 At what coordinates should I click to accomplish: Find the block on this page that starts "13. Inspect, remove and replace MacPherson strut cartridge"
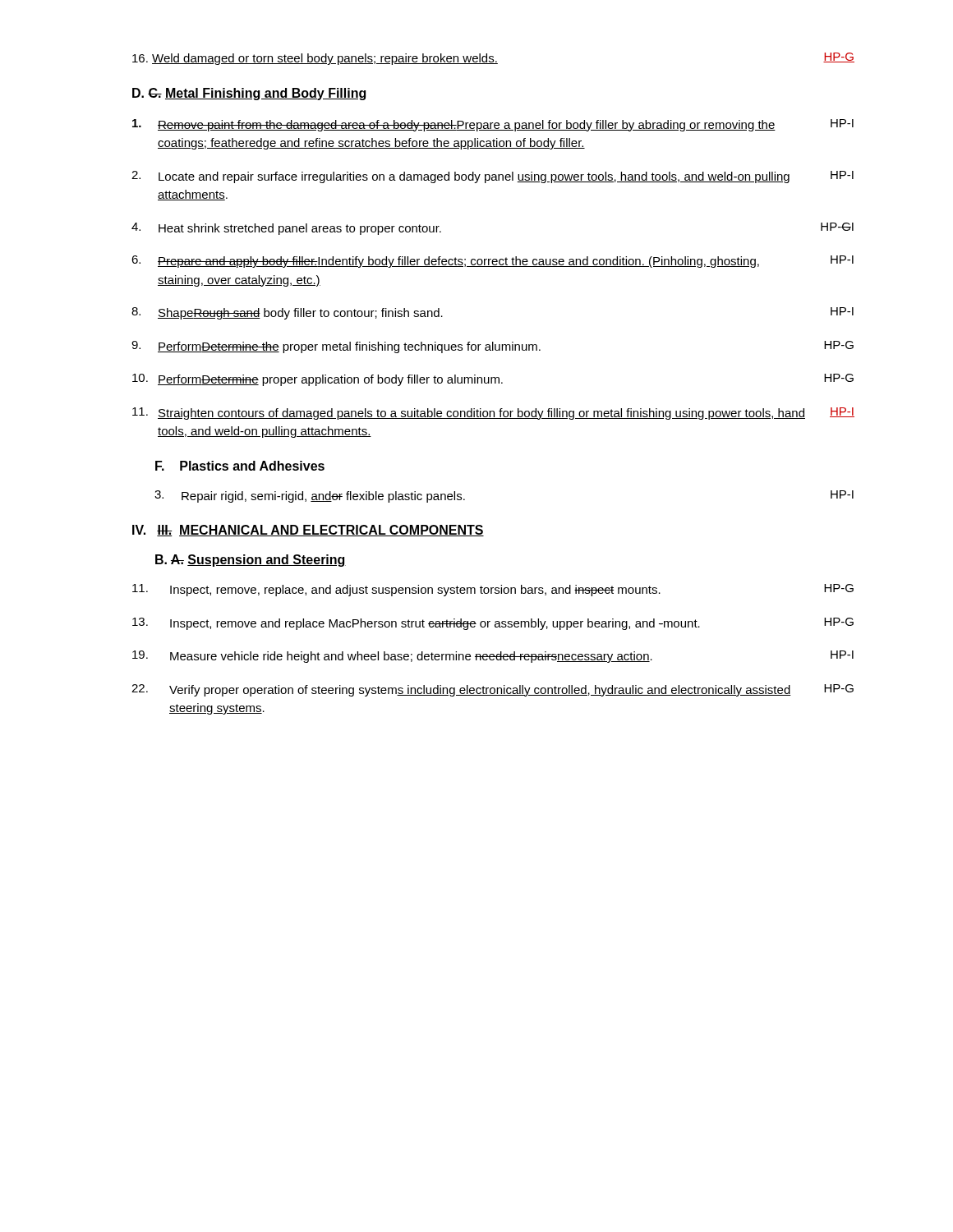[493, 623]
